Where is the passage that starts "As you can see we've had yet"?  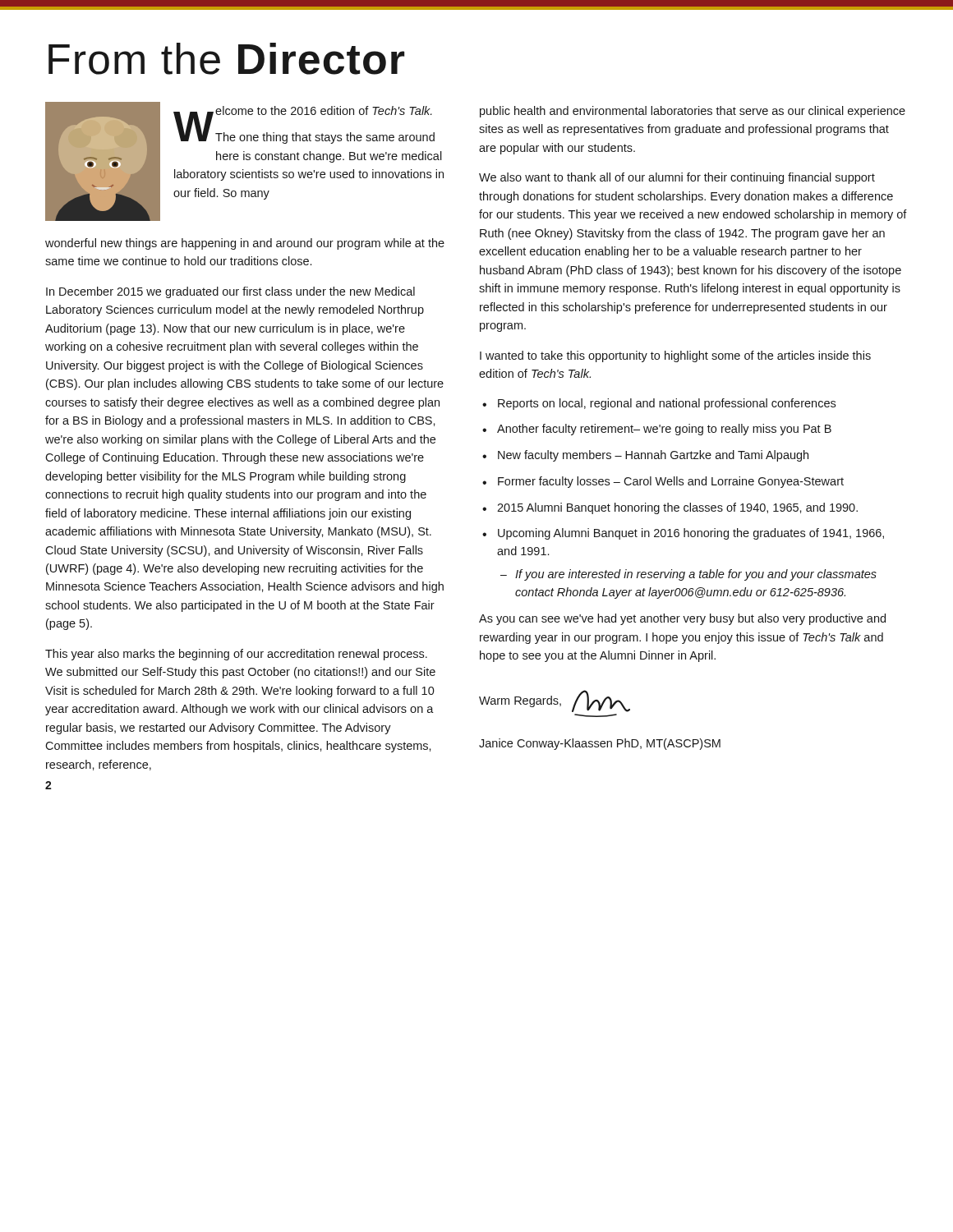click(x=693, y=637)
